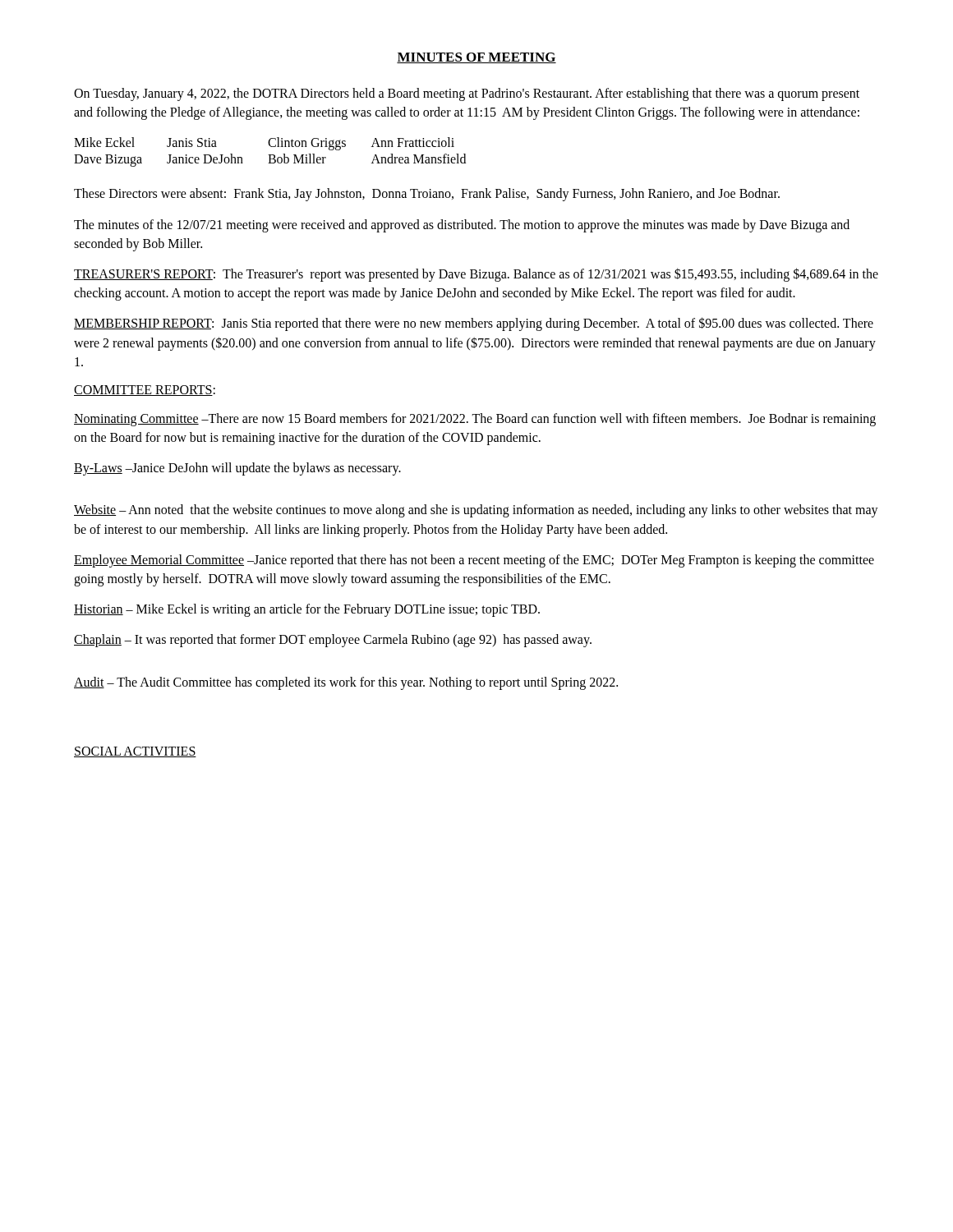Image resolution: width=953 pixels, height=1232 pixels.
Task: Locate the block starting "Employee Memorial Committee –Janice reported"
Action: pyautogui.click(x=474, y=569)
